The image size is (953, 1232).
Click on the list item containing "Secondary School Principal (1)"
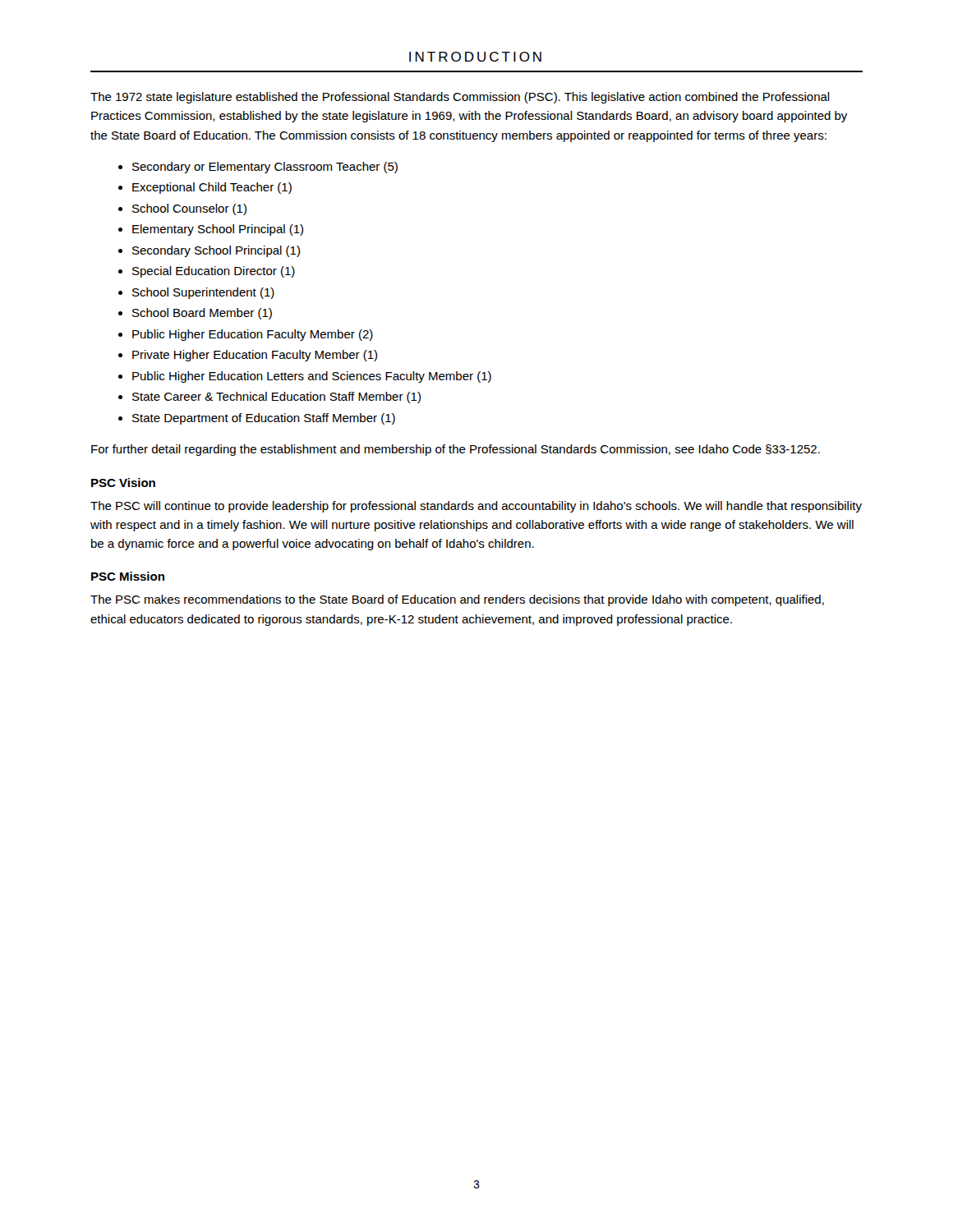point(216,250)
